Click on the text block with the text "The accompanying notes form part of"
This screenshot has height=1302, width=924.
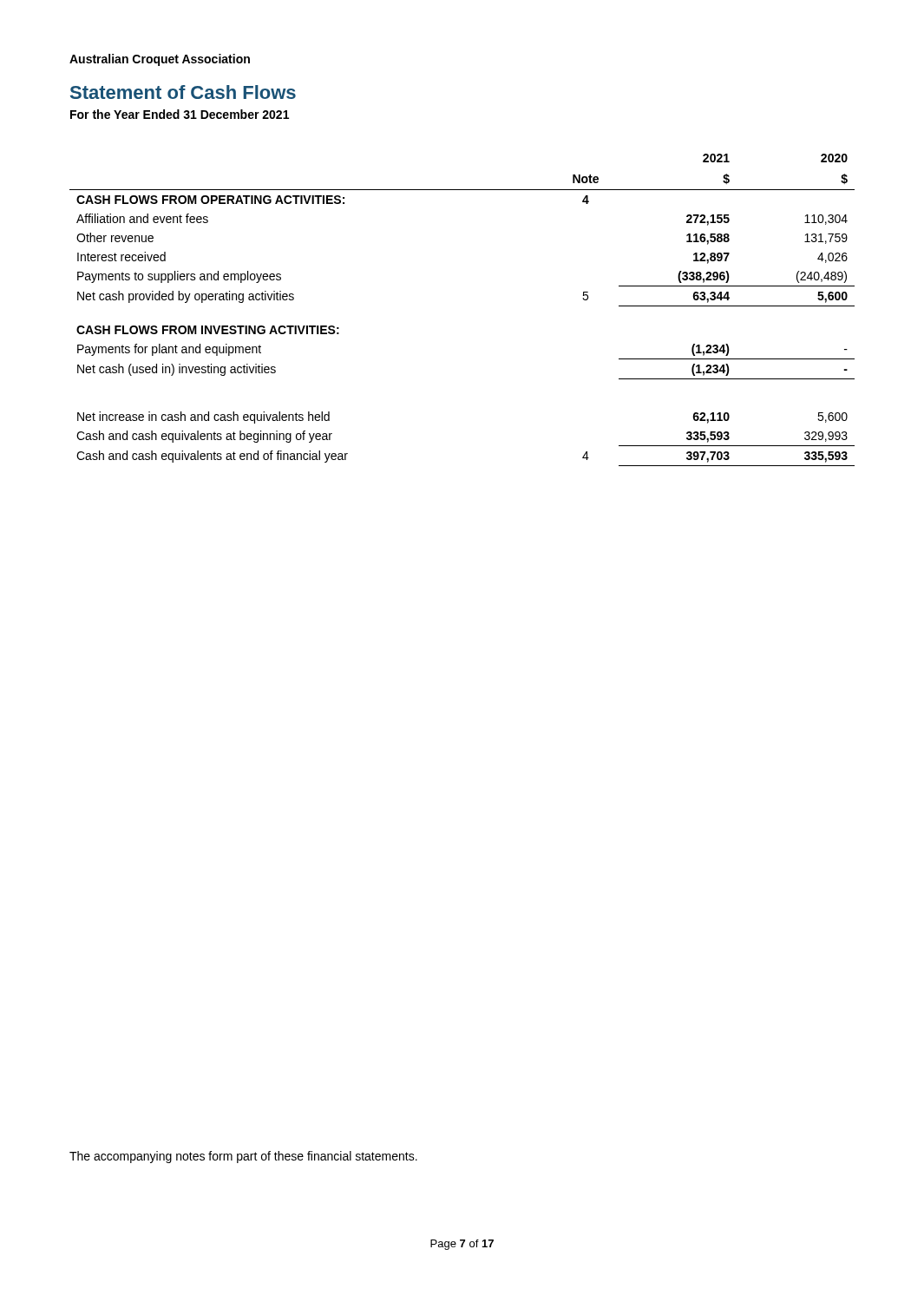(x=244, y=1156)
